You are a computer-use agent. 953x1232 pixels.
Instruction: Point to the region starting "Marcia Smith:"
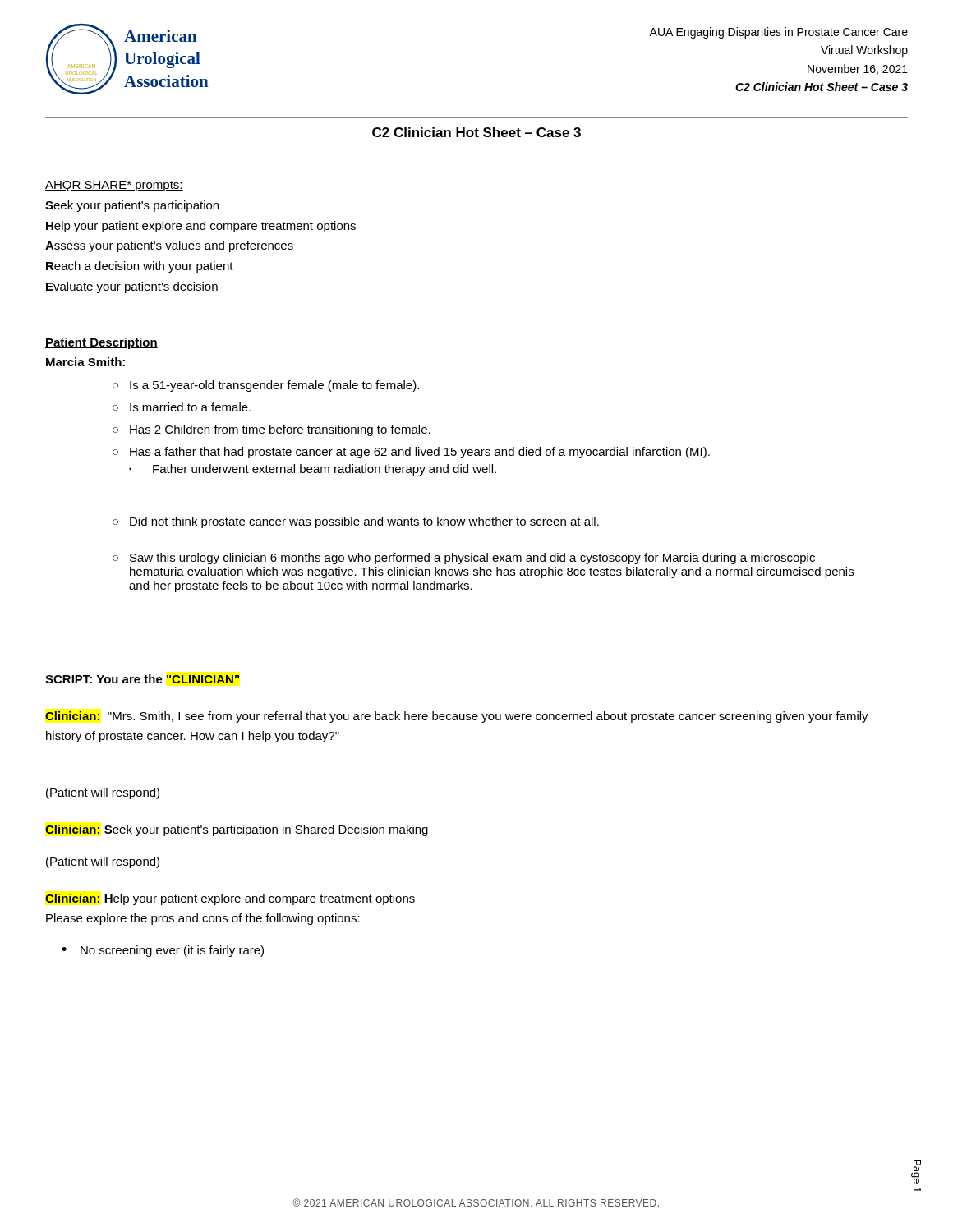click(86, 362)
